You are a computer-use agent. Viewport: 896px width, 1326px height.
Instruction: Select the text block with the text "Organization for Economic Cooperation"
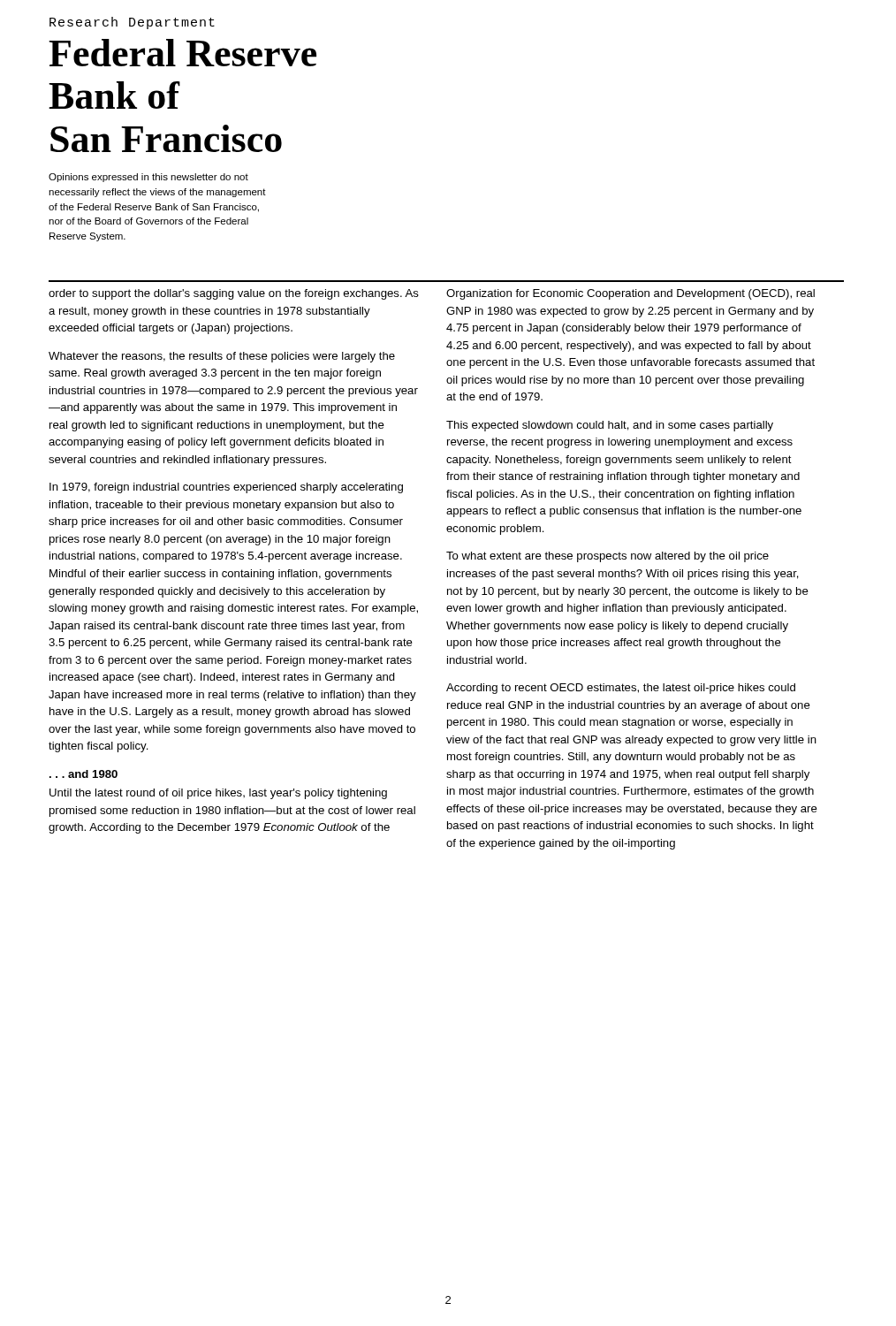point(631,345)
